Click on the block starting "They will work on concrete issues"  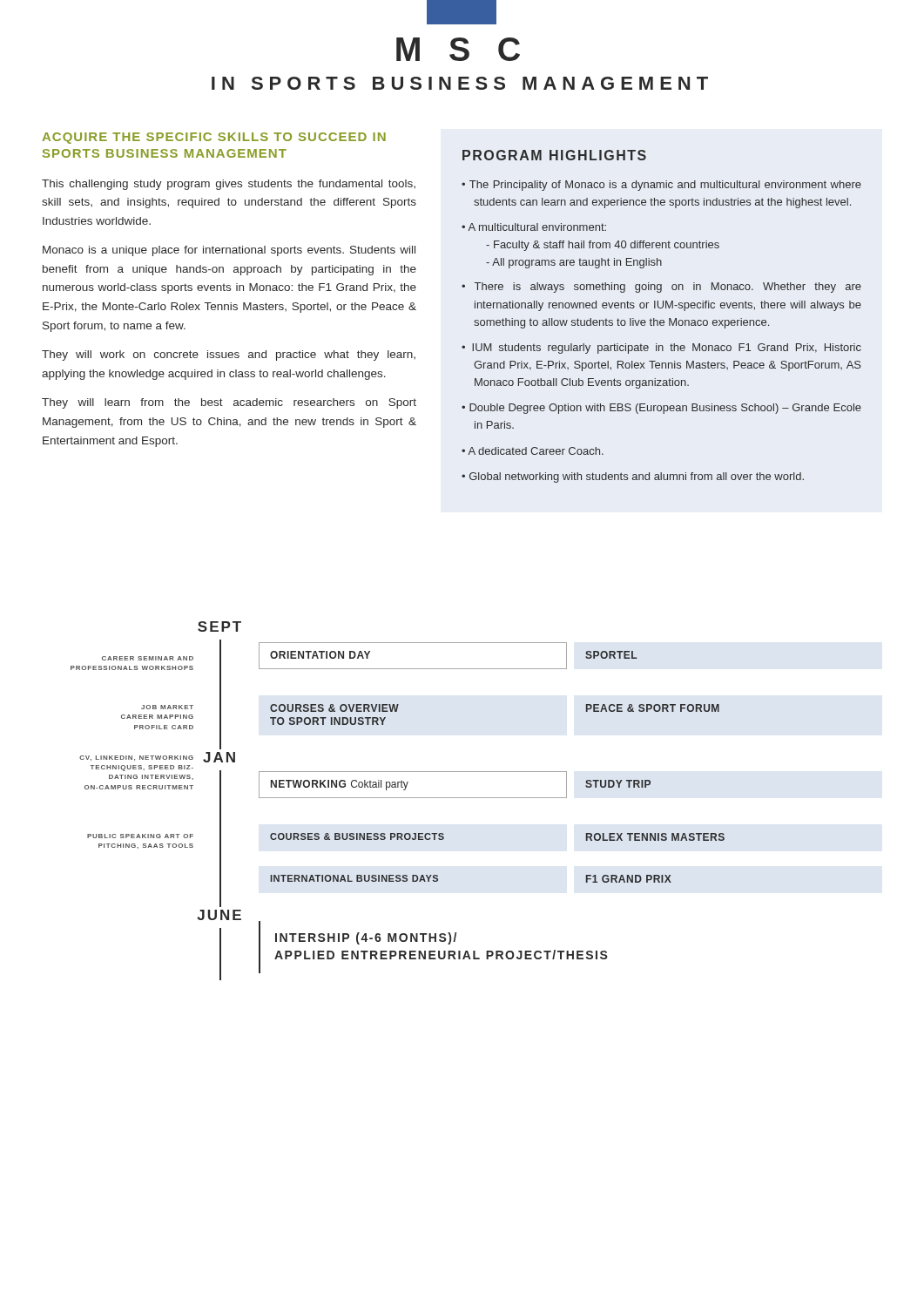229,364
